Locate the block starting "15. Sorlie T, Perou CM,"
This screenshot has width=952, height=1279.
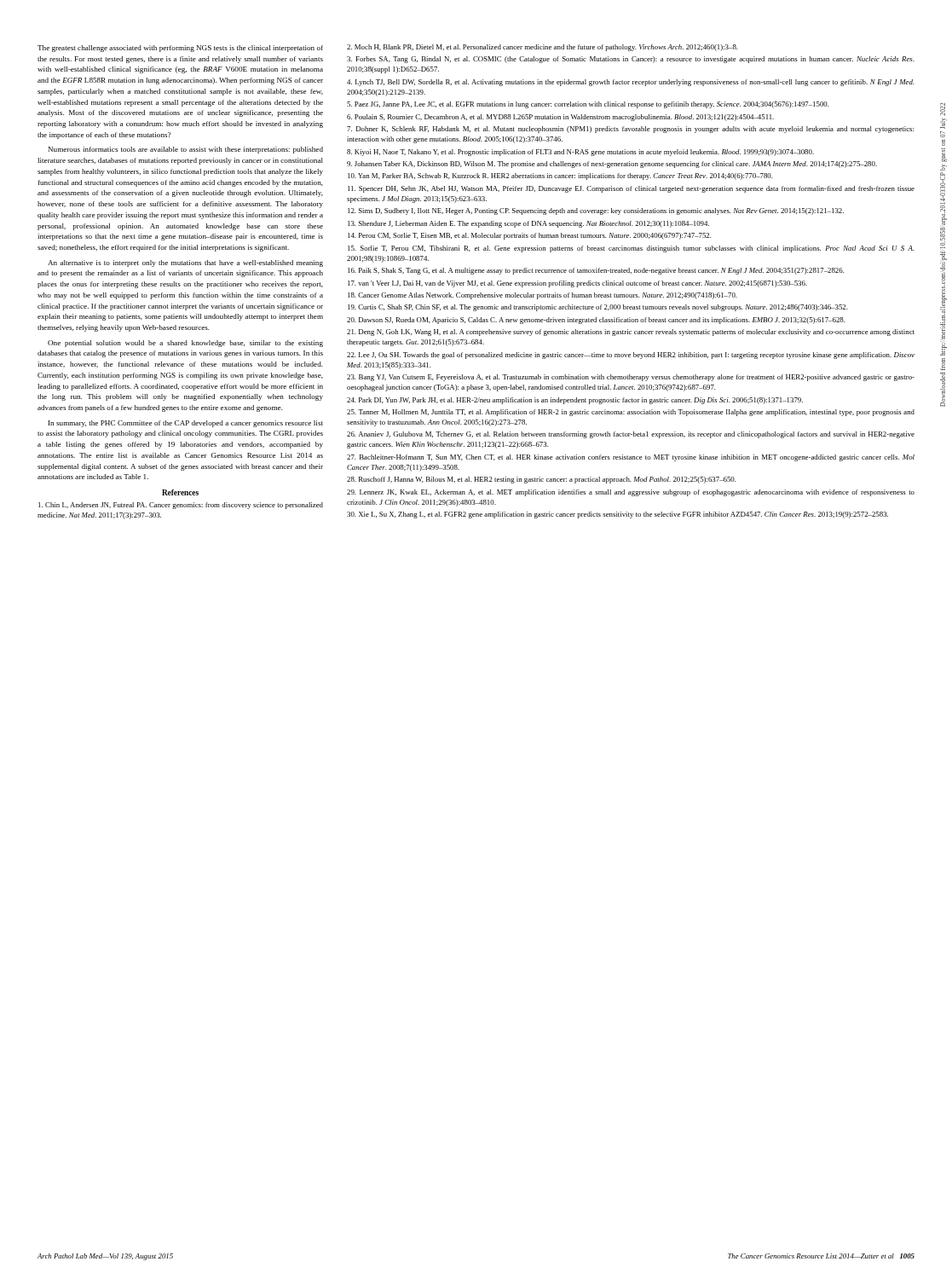pyautogui.click(x=631, y=253)
